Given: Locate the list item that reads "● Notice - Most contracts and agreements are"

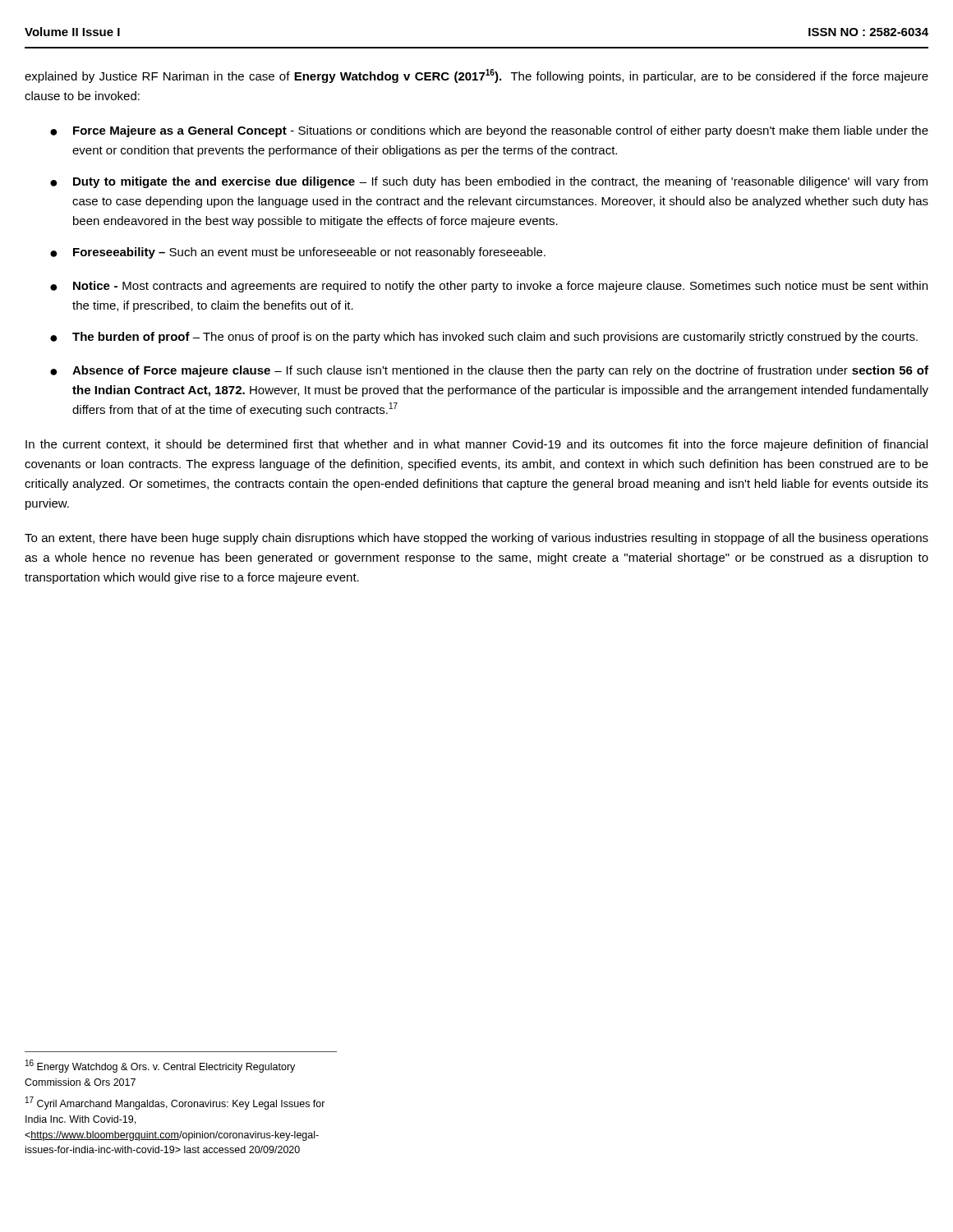Looking at the screenshot, I should point(489,296).
